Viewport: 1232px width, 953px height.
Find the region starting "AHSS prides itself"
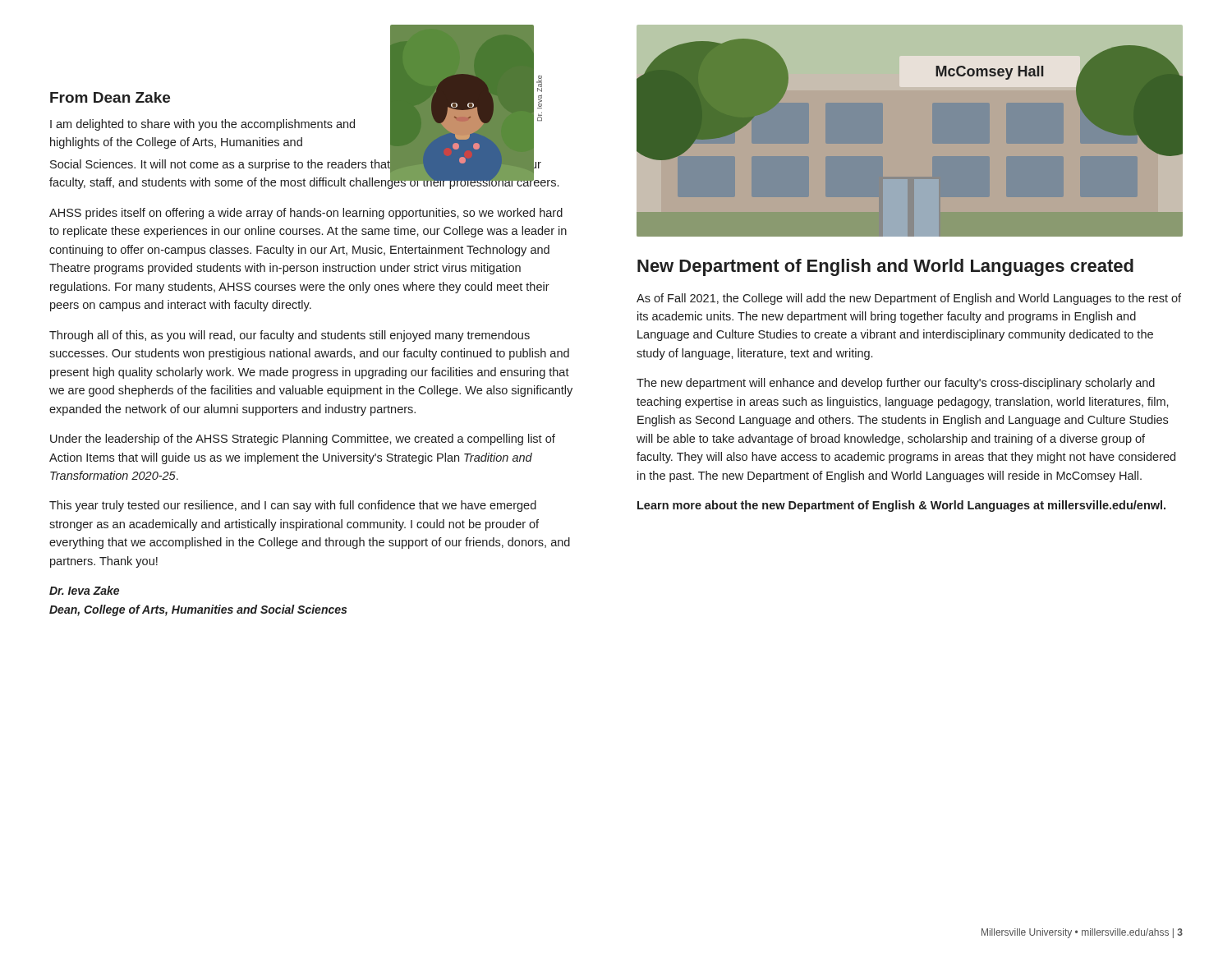coord(308,259)
